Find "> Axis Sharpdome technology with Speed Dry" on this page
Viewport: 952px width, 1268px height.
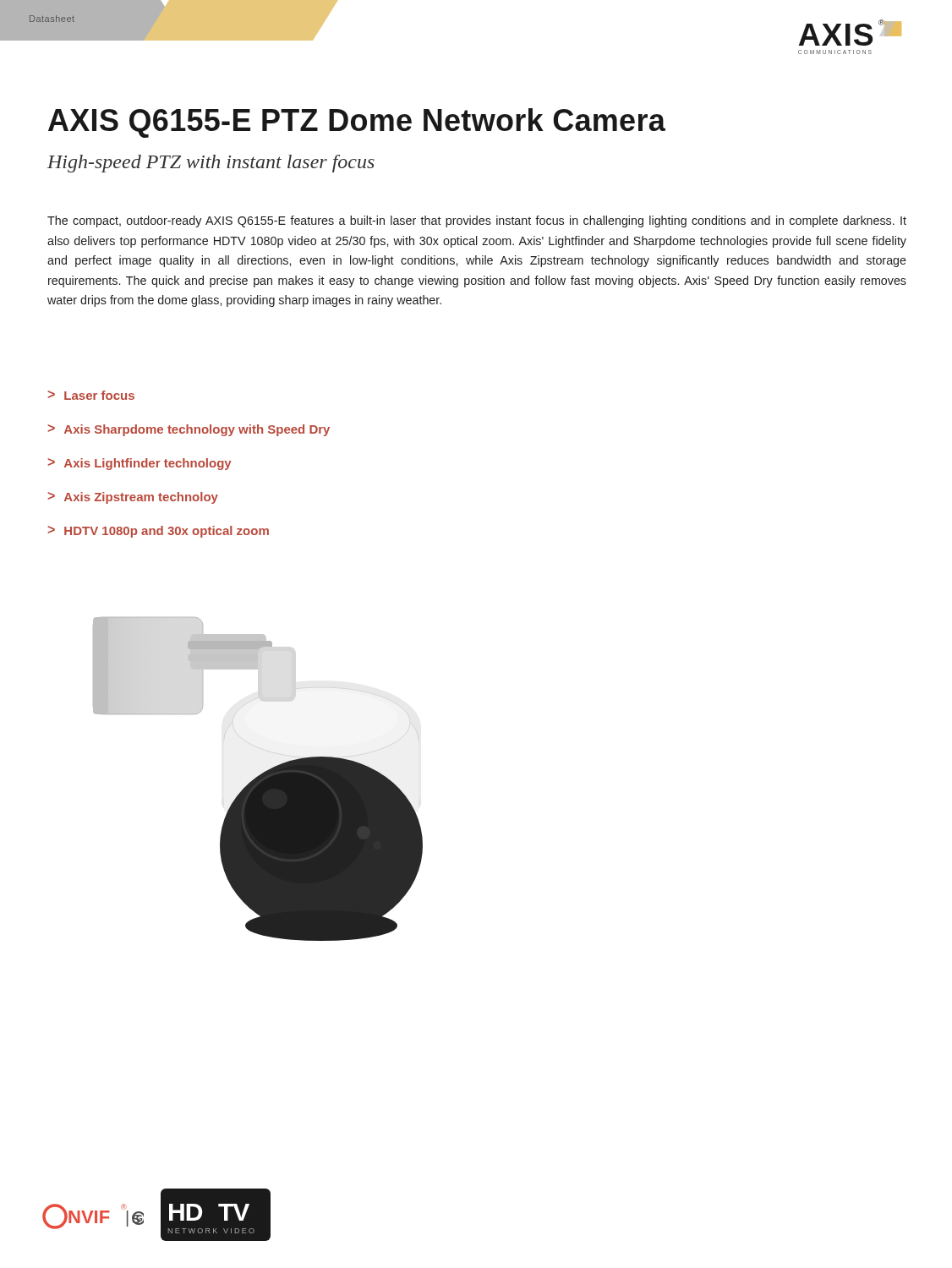[189, 429]
